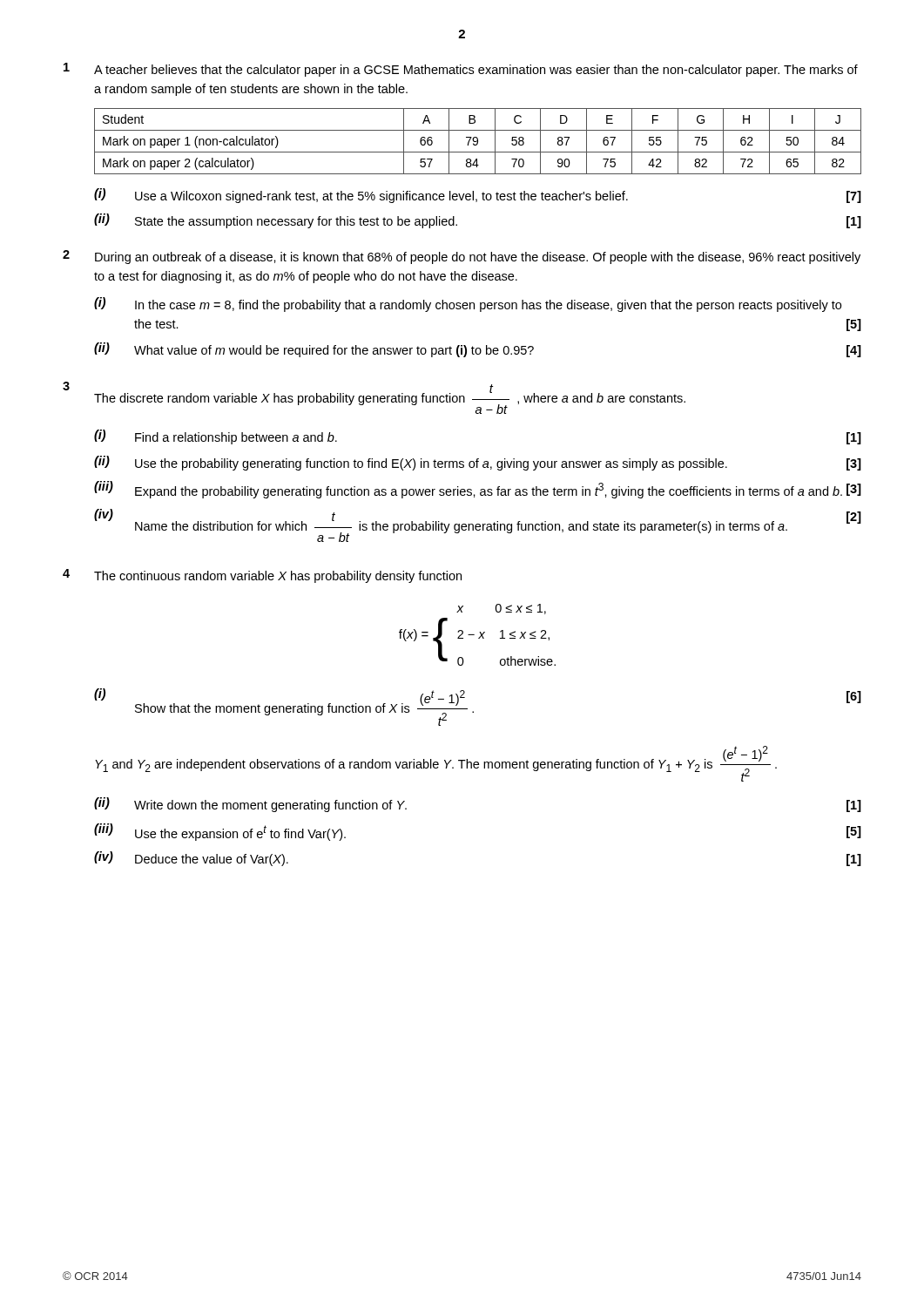Locate the list item that reads "(i) Use a Wilcoxon signed-rank"

point(478,196)
